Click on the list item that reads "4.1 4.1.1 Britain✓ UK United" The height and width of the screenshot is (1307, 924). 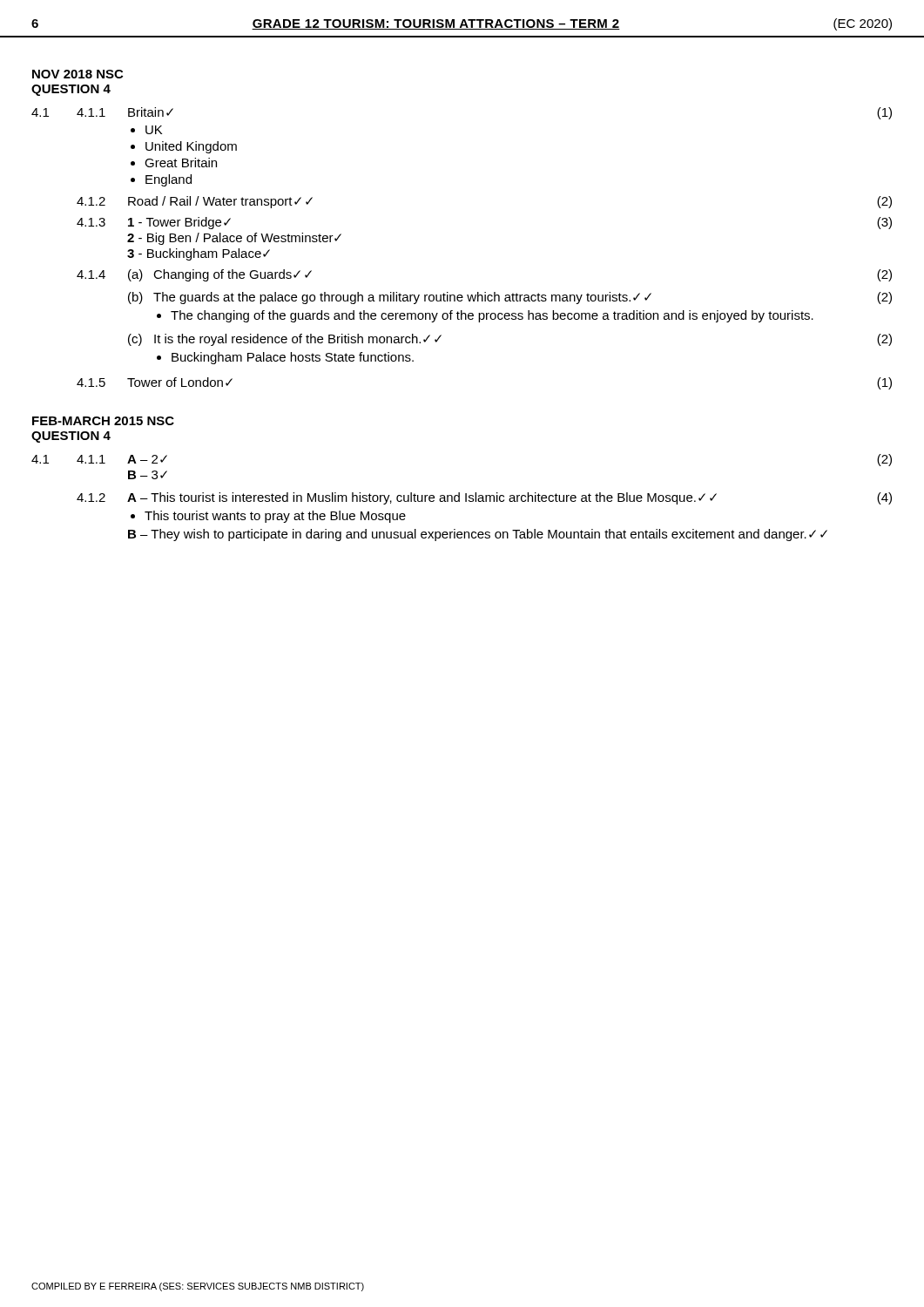pyautogui.click(x=91, y=113)
